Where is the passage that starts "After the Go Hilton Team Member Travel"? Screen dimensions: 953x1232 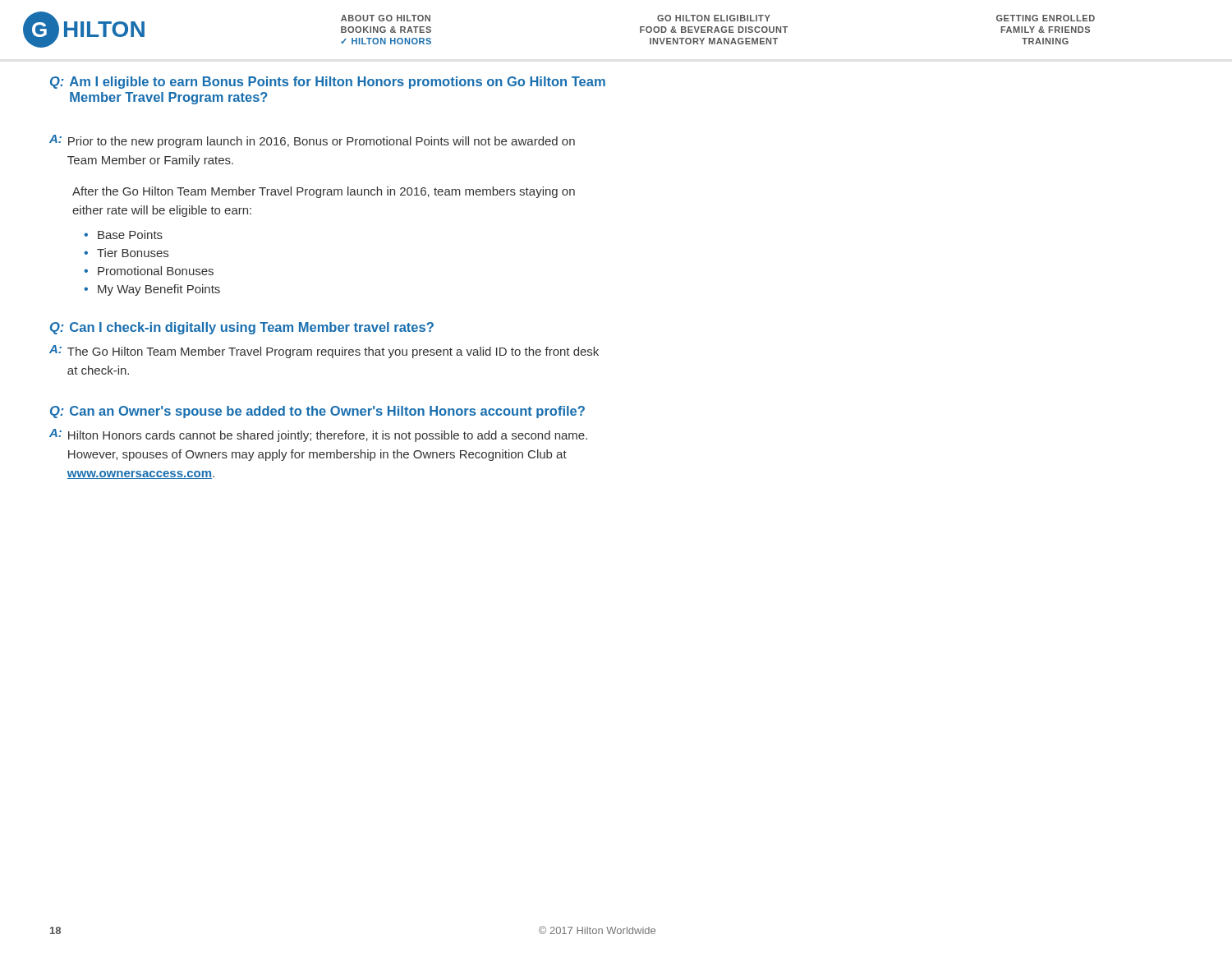[324, 200]
